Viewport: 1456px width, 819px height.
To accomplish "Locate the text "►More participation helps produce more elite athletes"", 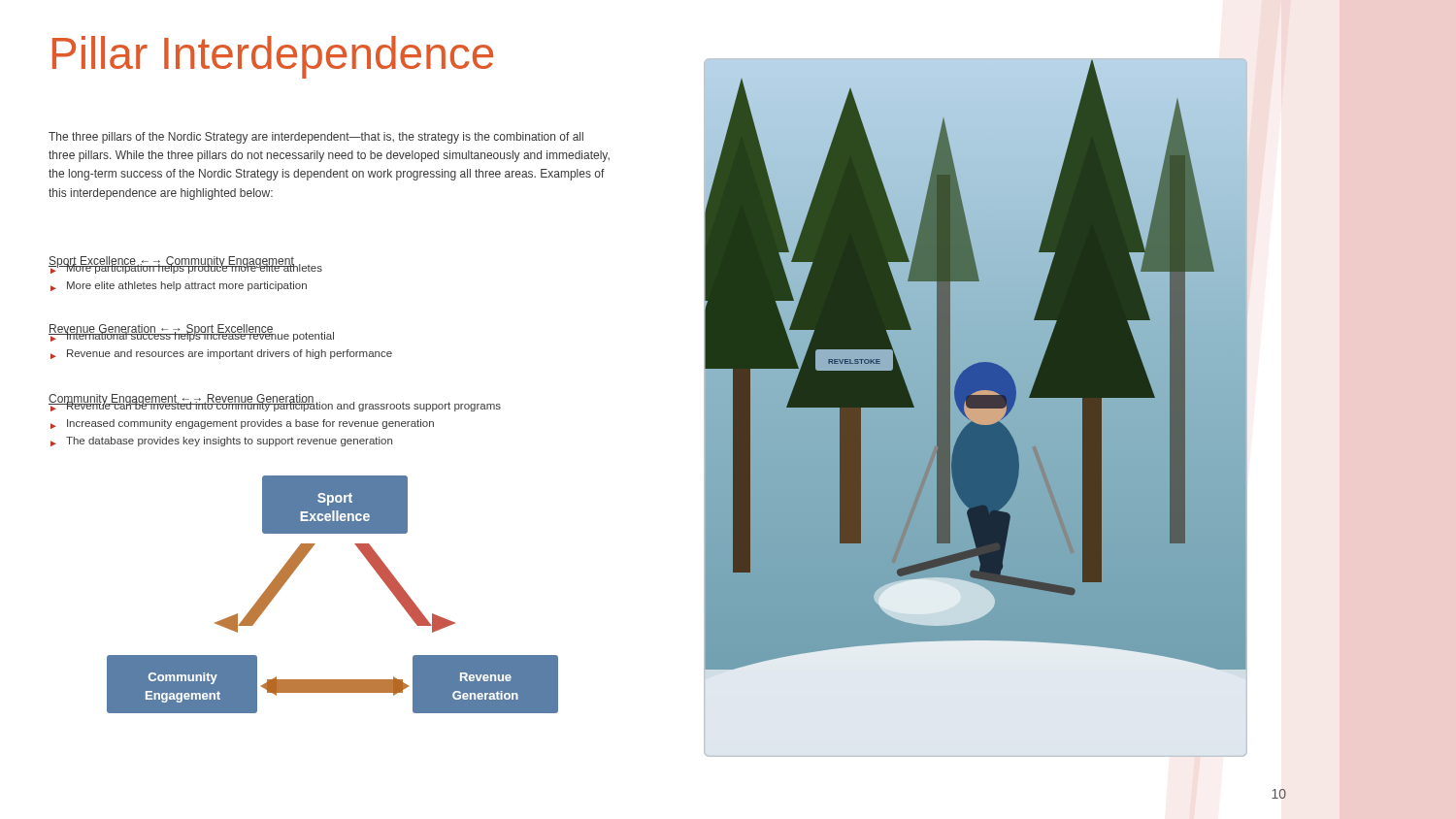I will [x=325, y=269].
